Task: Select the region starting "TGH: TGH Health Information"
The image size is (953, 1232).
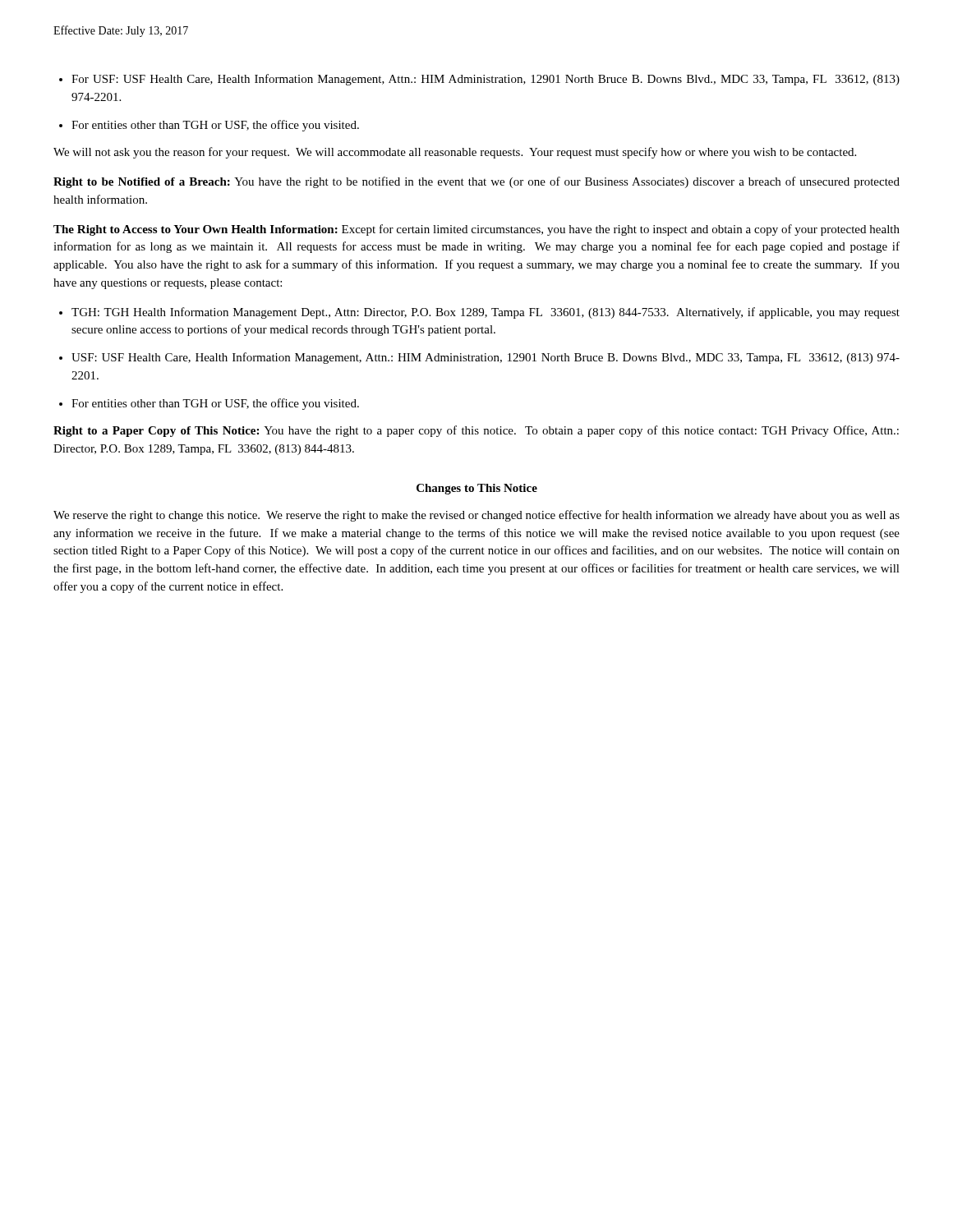Action: pyautogui.click(x=486, y=321)
